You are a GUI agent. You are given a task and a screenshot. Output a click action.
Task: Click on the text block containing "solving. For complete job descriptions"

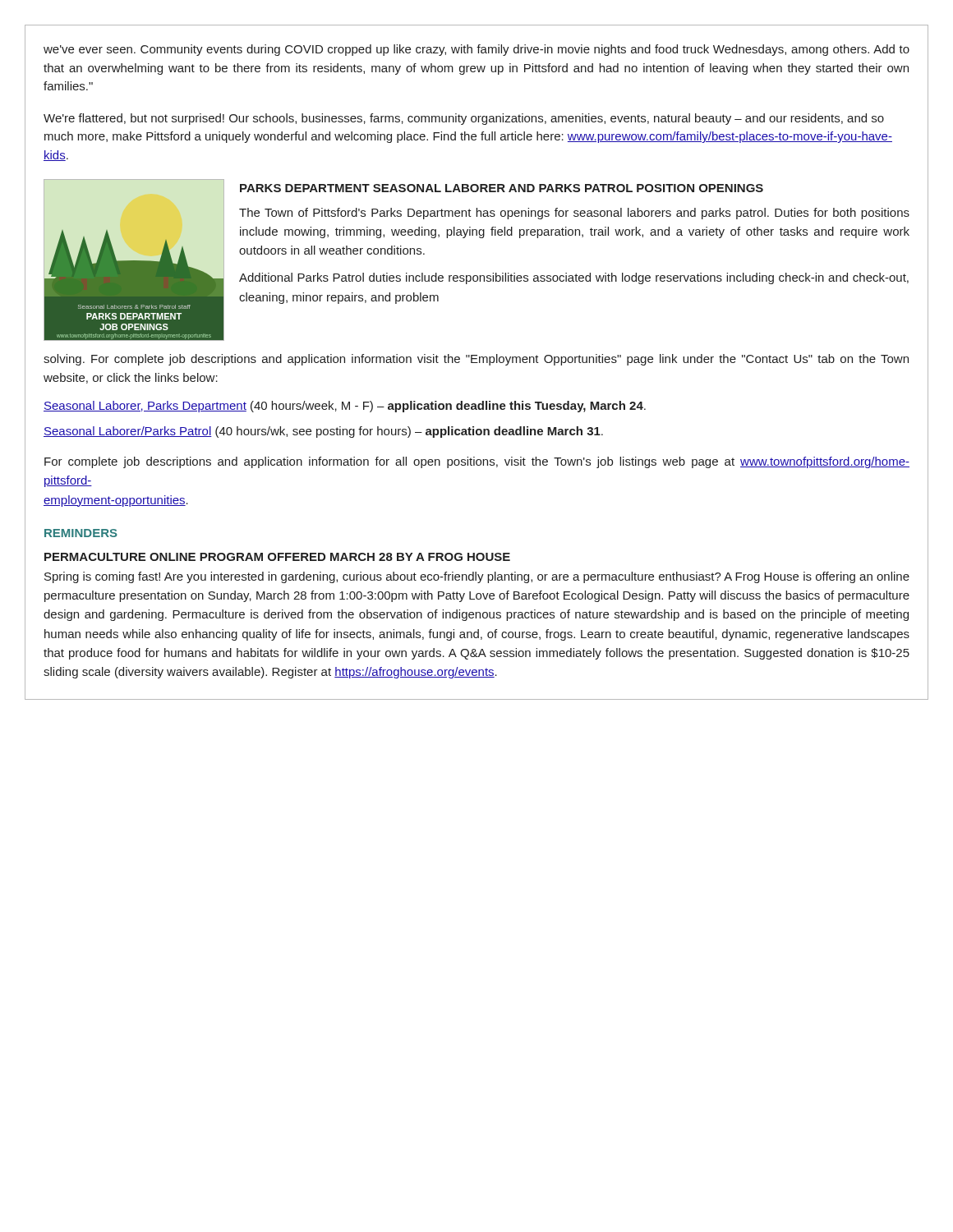476,368
